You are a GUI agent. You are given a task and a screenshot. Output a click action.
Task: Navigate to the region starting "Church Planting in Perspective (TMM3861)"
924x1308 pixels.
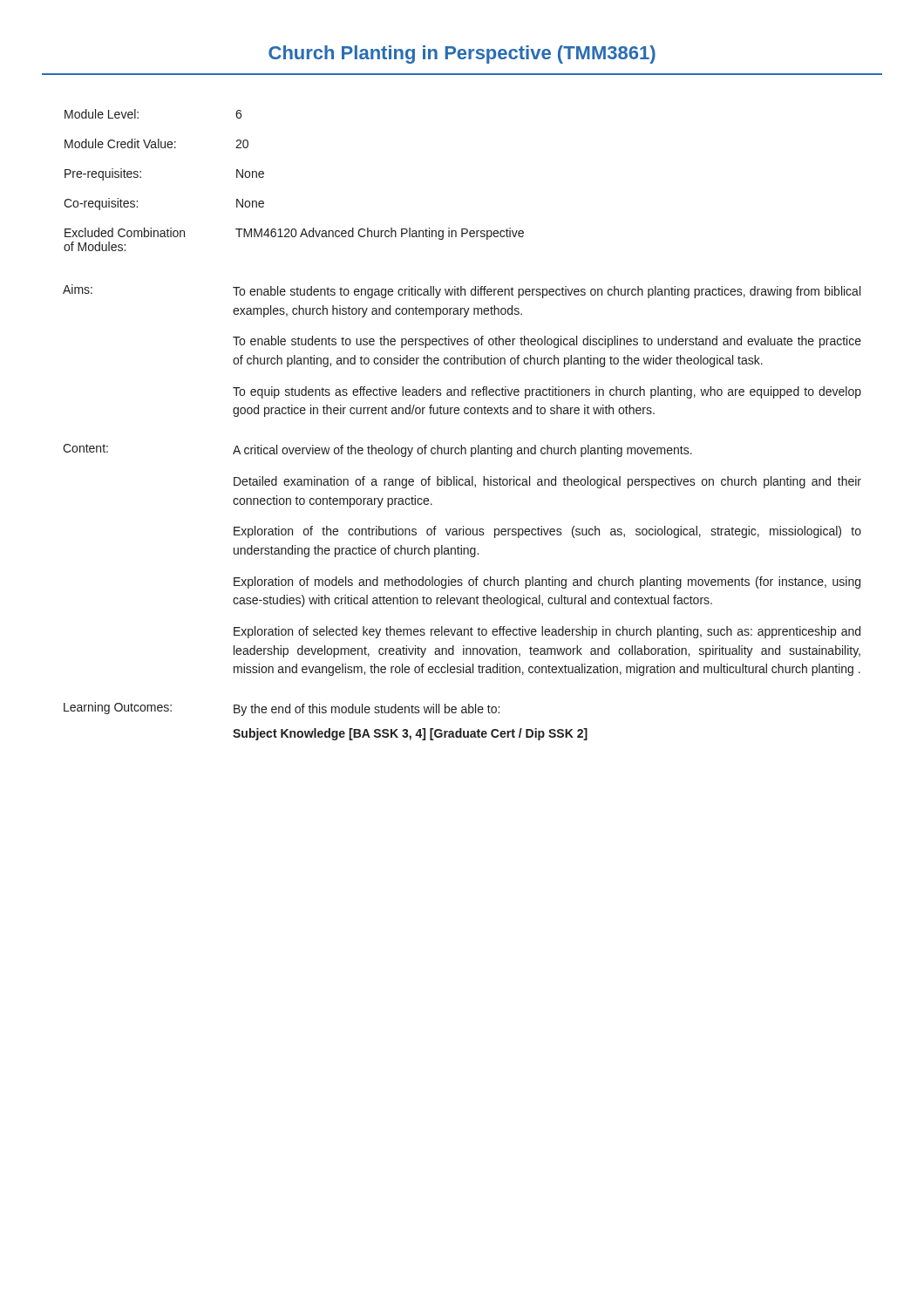click(x=462, y=53)
